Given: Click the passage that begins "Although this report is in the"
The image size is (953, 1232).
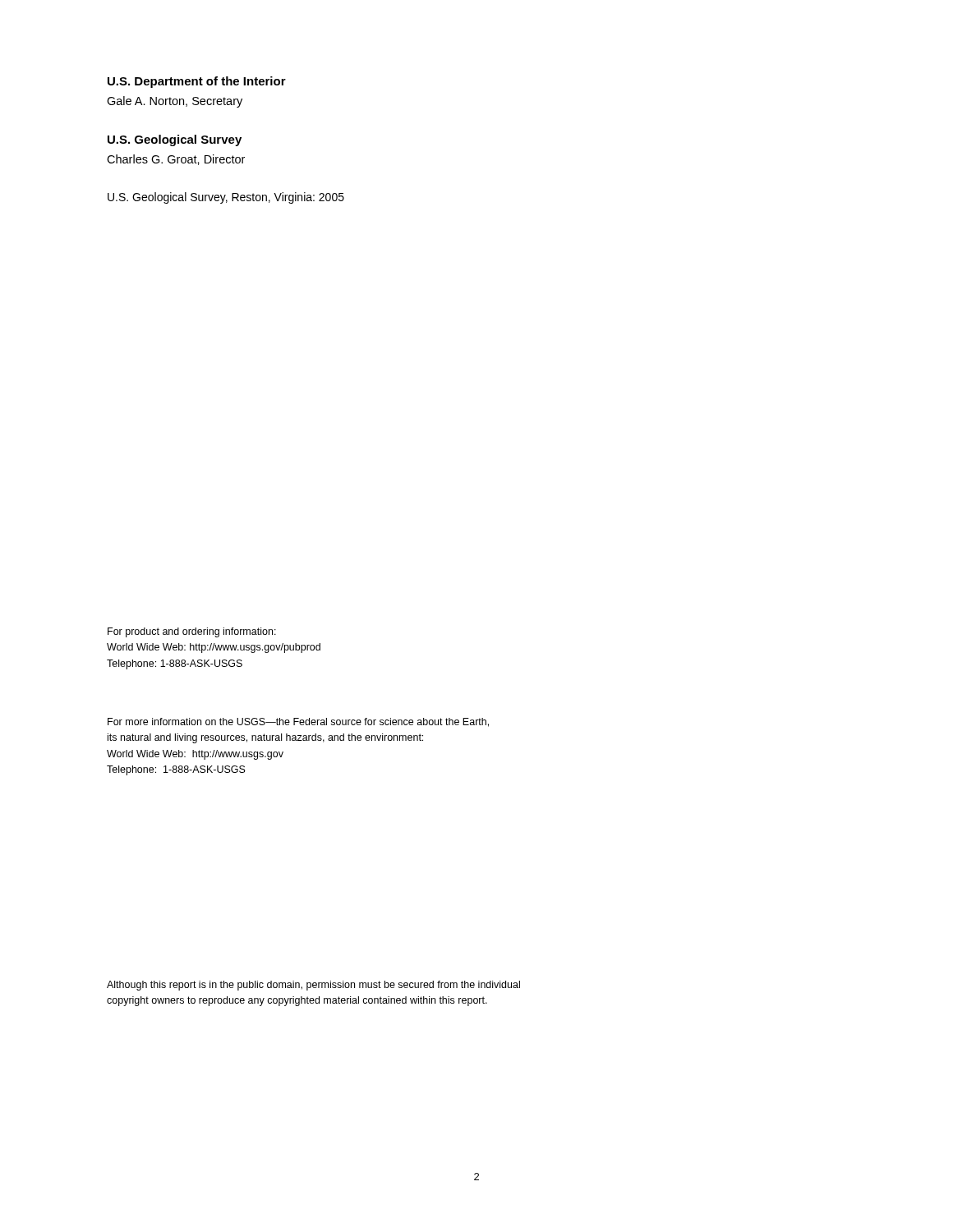Looking at the screenshot, I should coord(314,993).
